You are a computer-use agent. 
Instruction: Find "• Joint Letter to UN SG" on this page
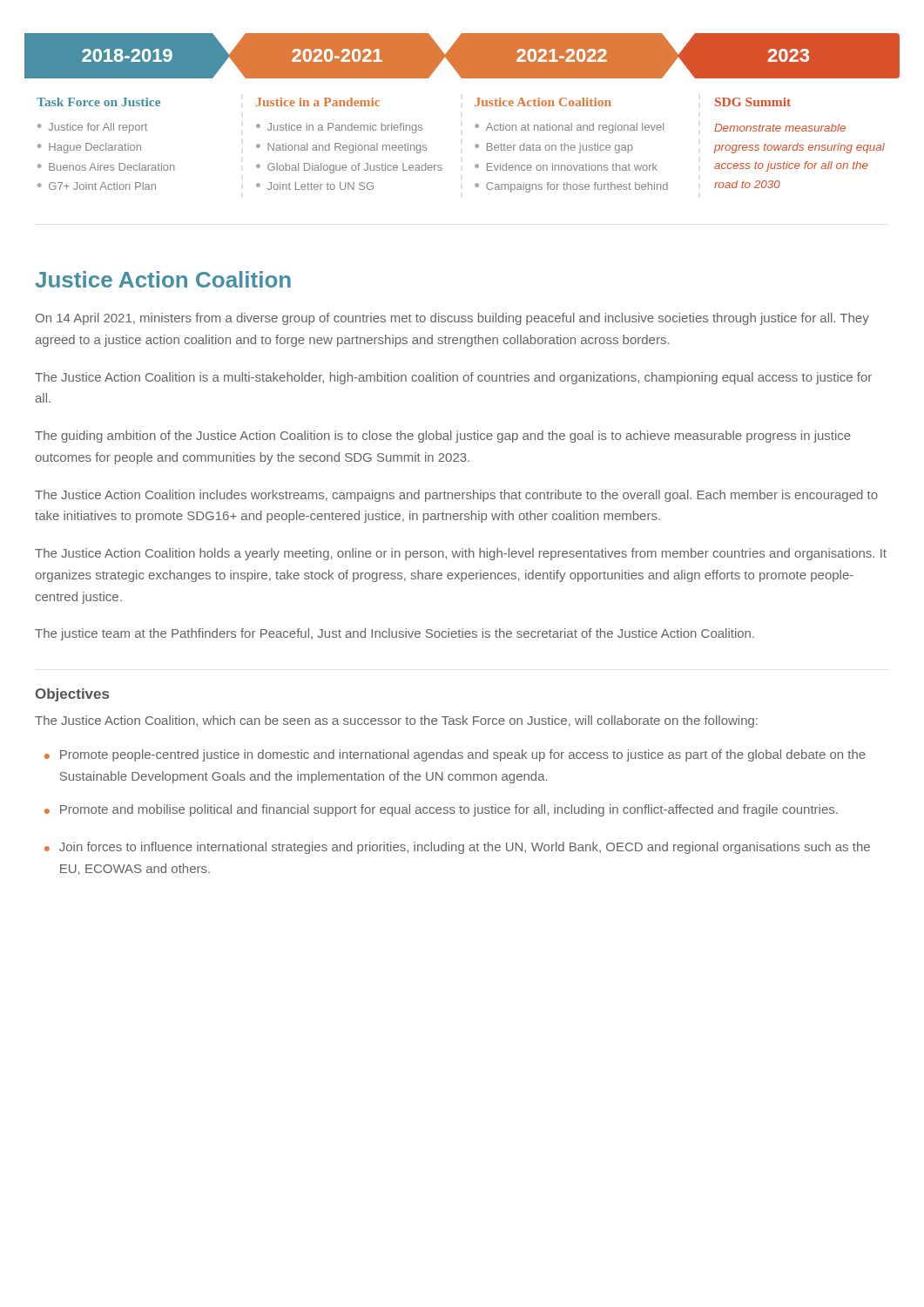(315, 187)
